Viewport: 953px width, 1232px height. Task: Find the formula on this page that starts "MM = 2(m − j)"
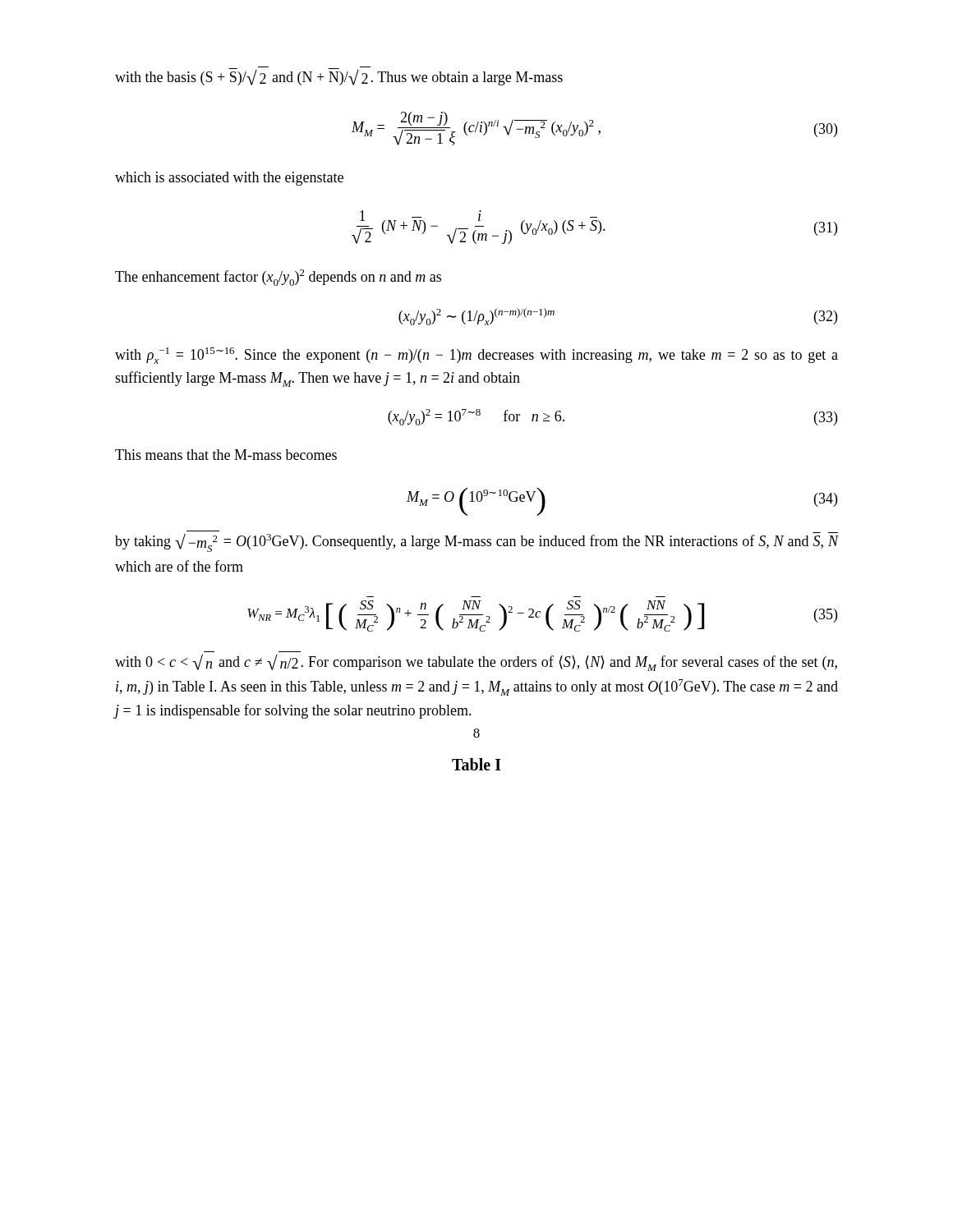point(476,129)
